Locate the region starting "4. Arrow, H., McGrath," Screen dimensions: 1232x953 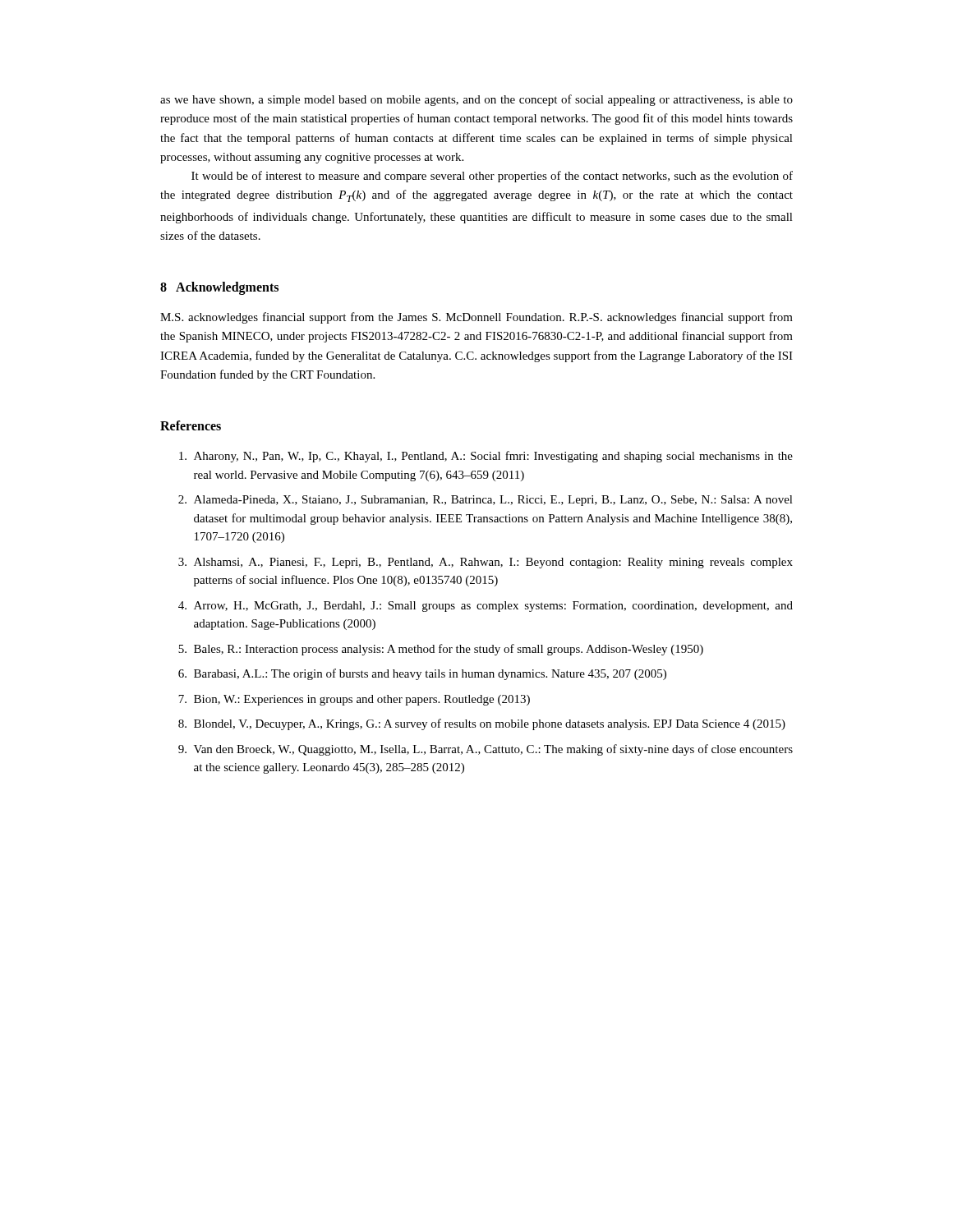[x=476, y=615]
